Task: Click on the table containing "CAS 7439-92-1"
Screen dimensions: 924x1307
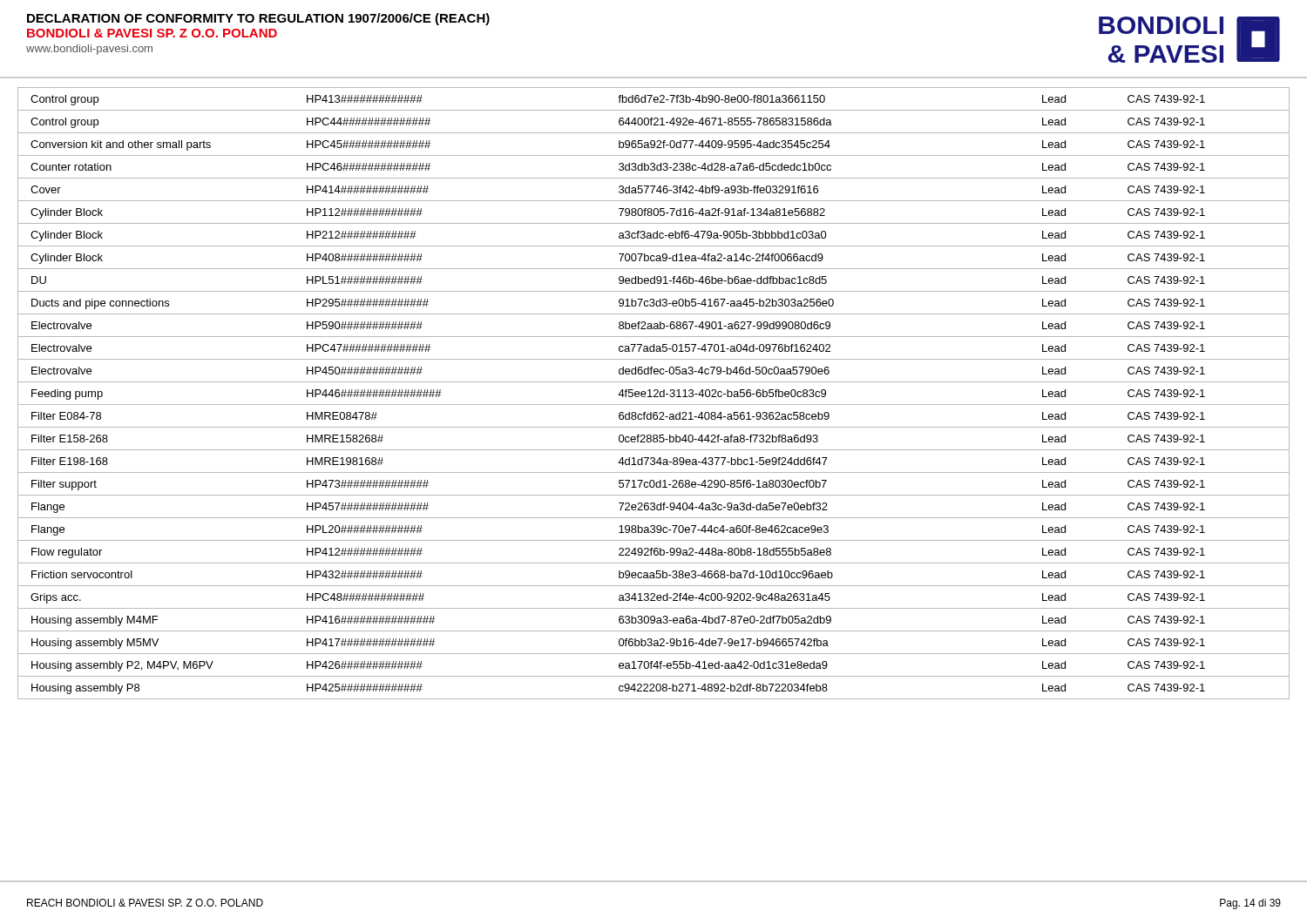Action: coord(654,479)
